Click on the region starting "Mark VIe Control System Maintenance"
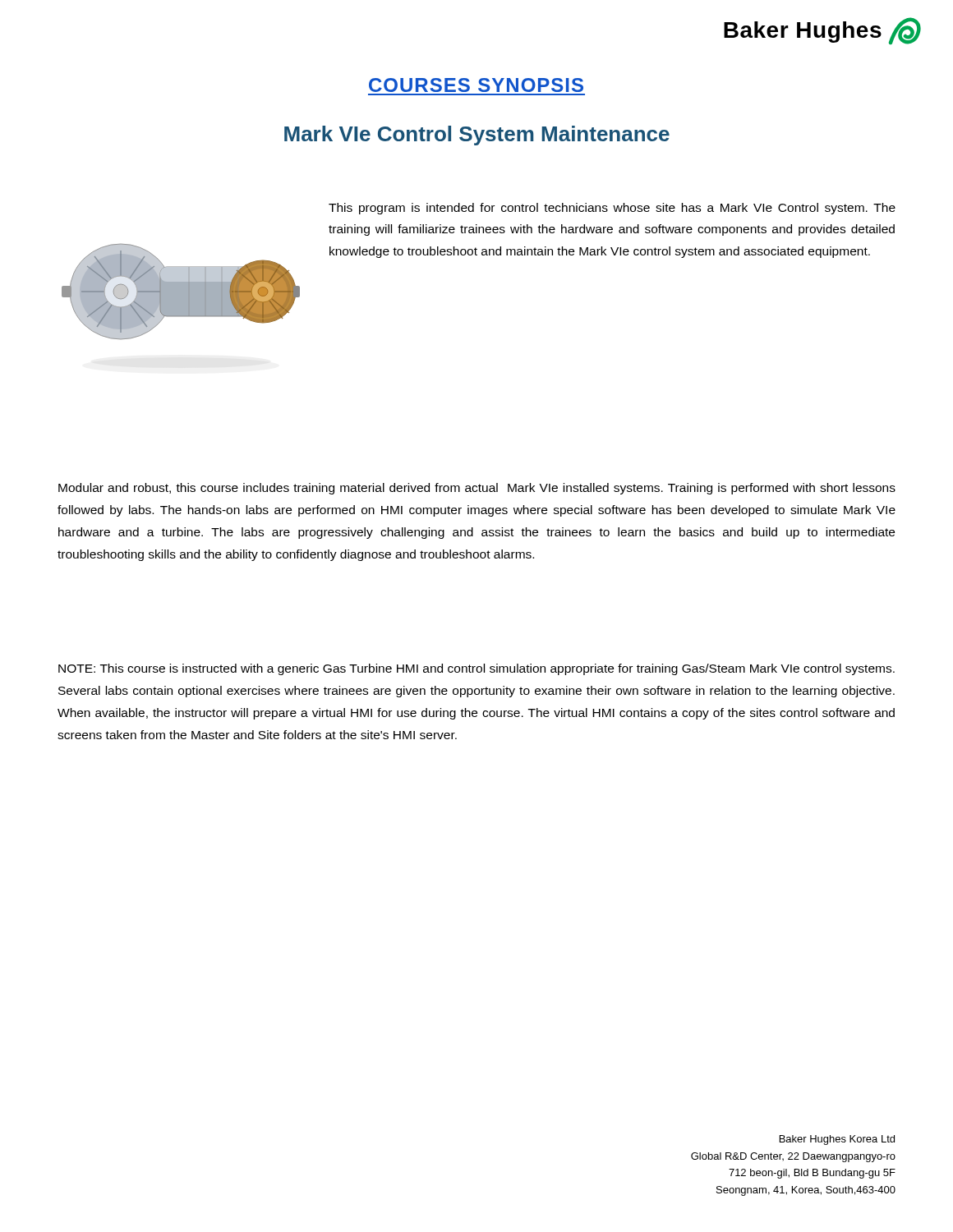Screen dimensions: 1232x953 point(476,134)
